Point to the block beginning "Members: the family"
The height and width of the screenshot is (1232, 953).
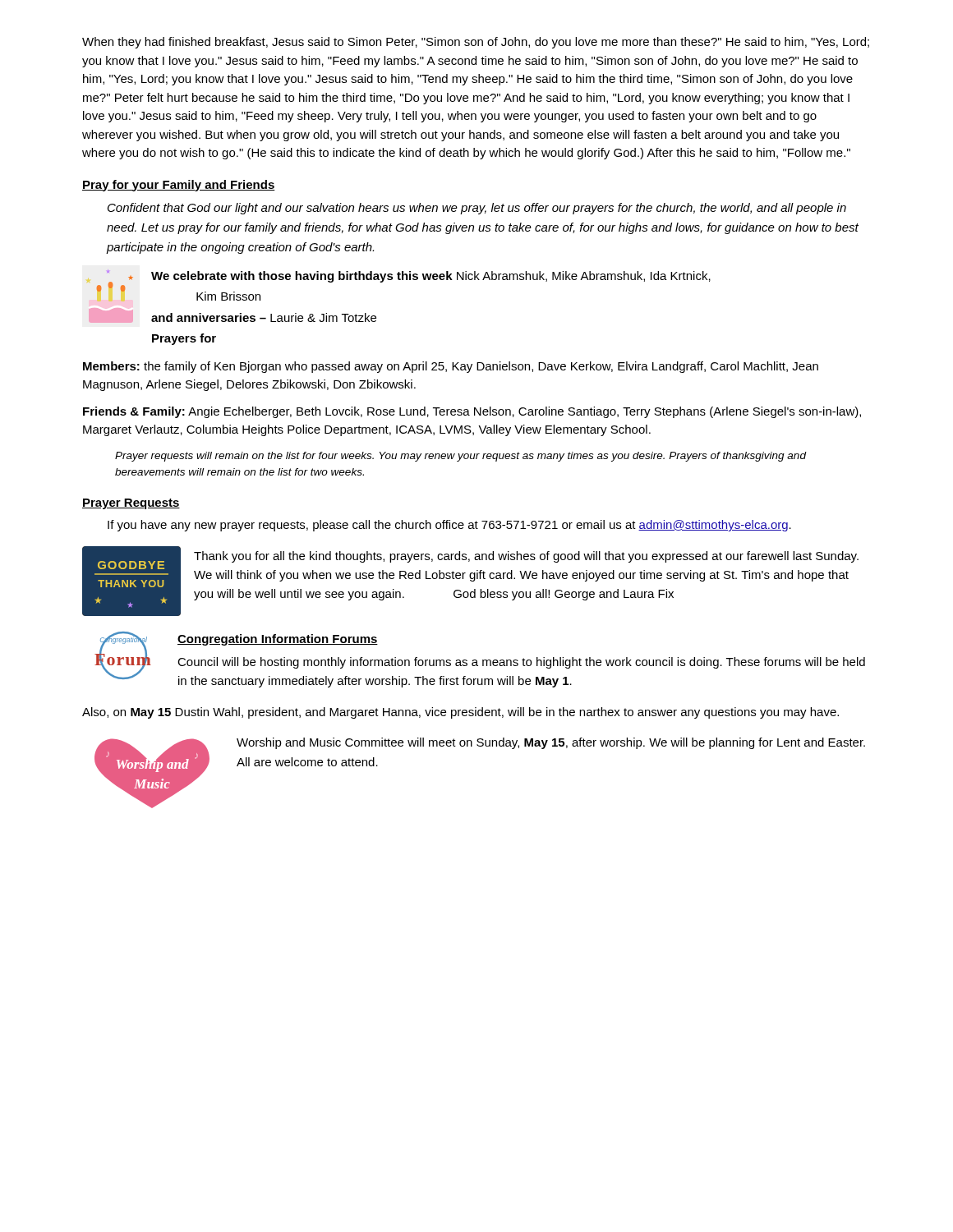tap(451, 375)
